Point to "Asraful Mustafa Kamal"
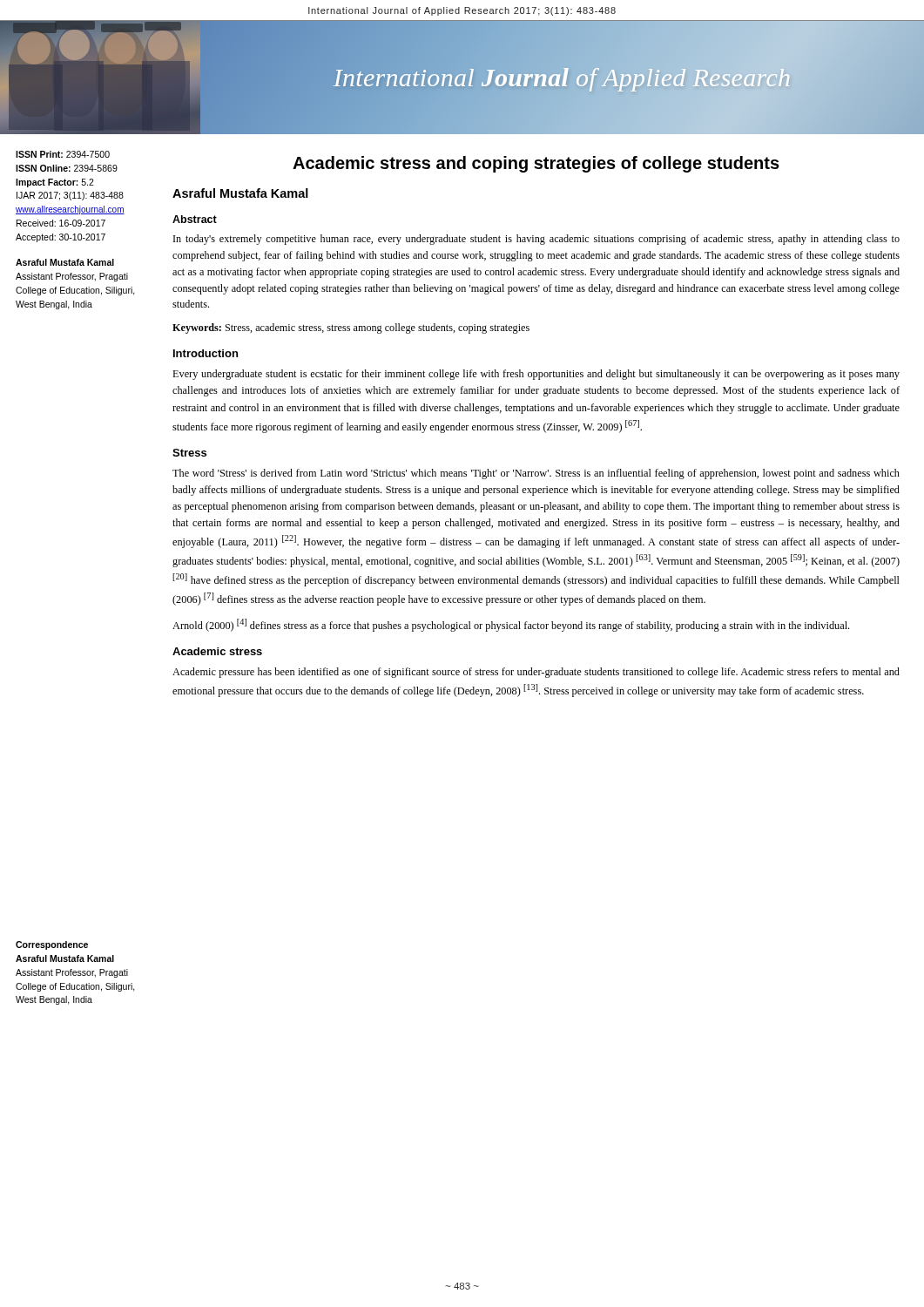 (241, 193)
